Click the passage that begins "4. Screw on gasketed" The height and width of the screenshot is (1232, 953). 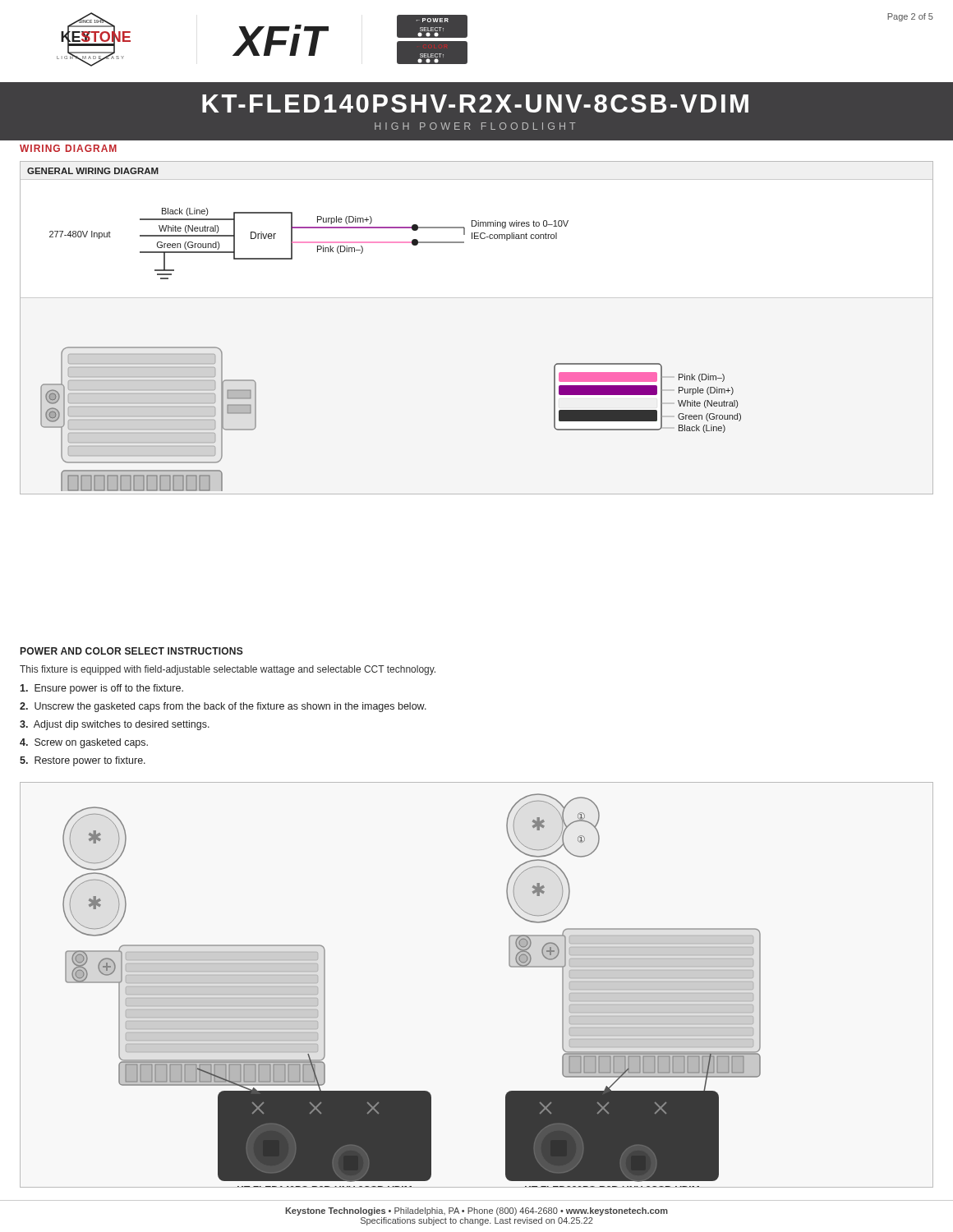click(84, 742)
